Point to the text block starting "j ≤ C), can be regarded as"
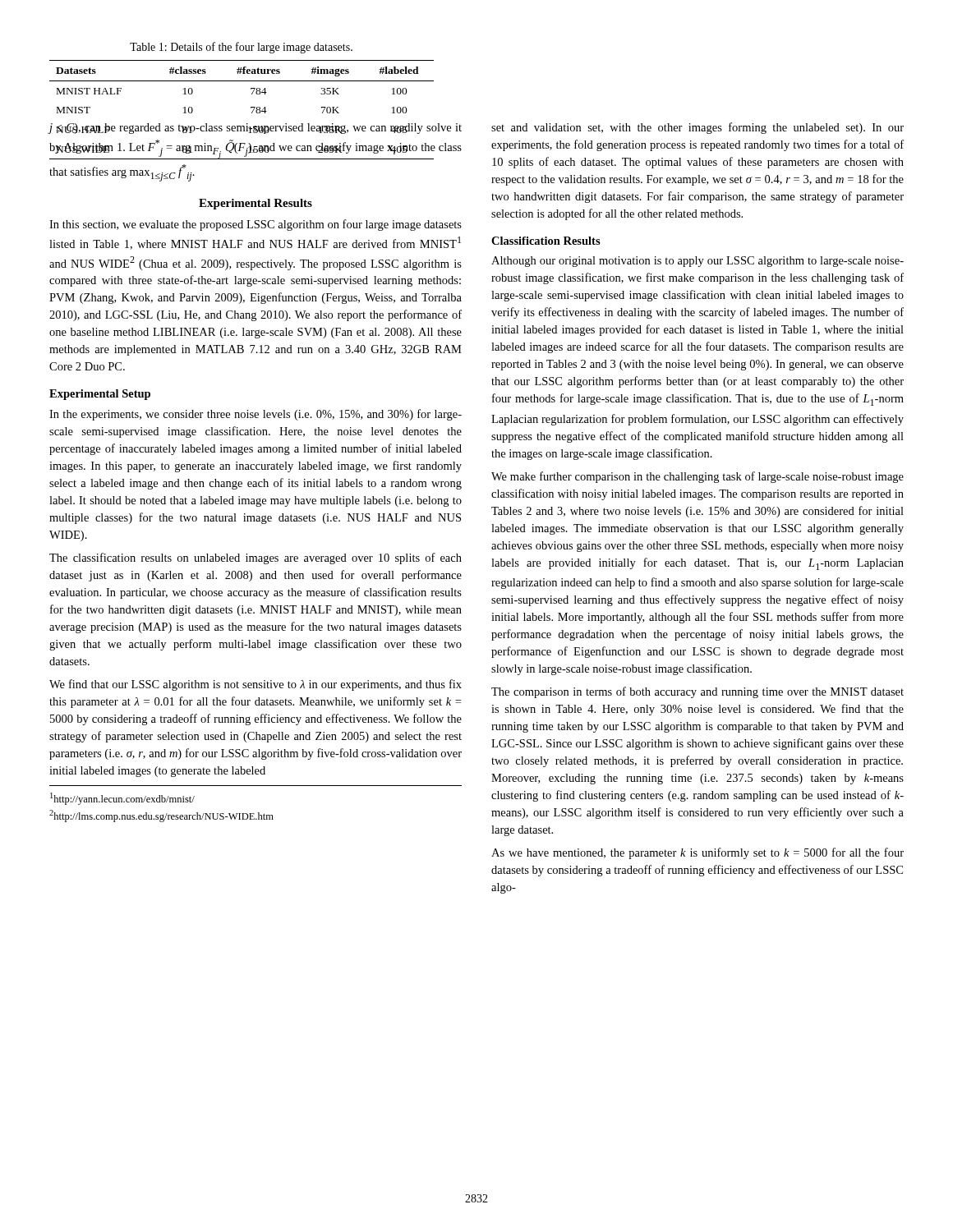The height and width of the screenshot is (1232, 953). pos(255,151)
